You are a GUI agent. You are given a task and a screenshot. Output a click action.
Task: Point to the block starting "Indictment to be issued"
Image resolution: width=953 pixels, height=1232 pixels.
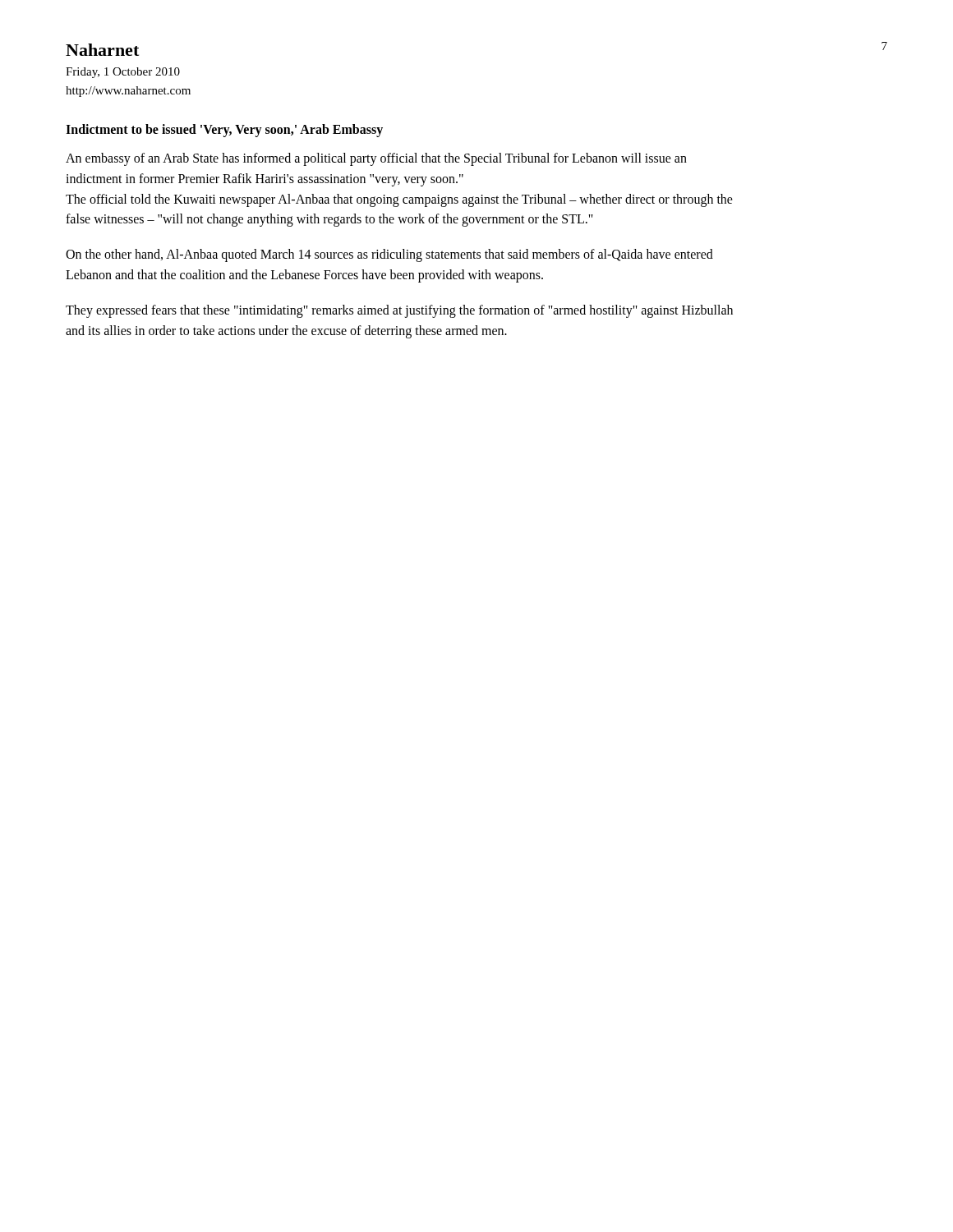tap(224, 129)
